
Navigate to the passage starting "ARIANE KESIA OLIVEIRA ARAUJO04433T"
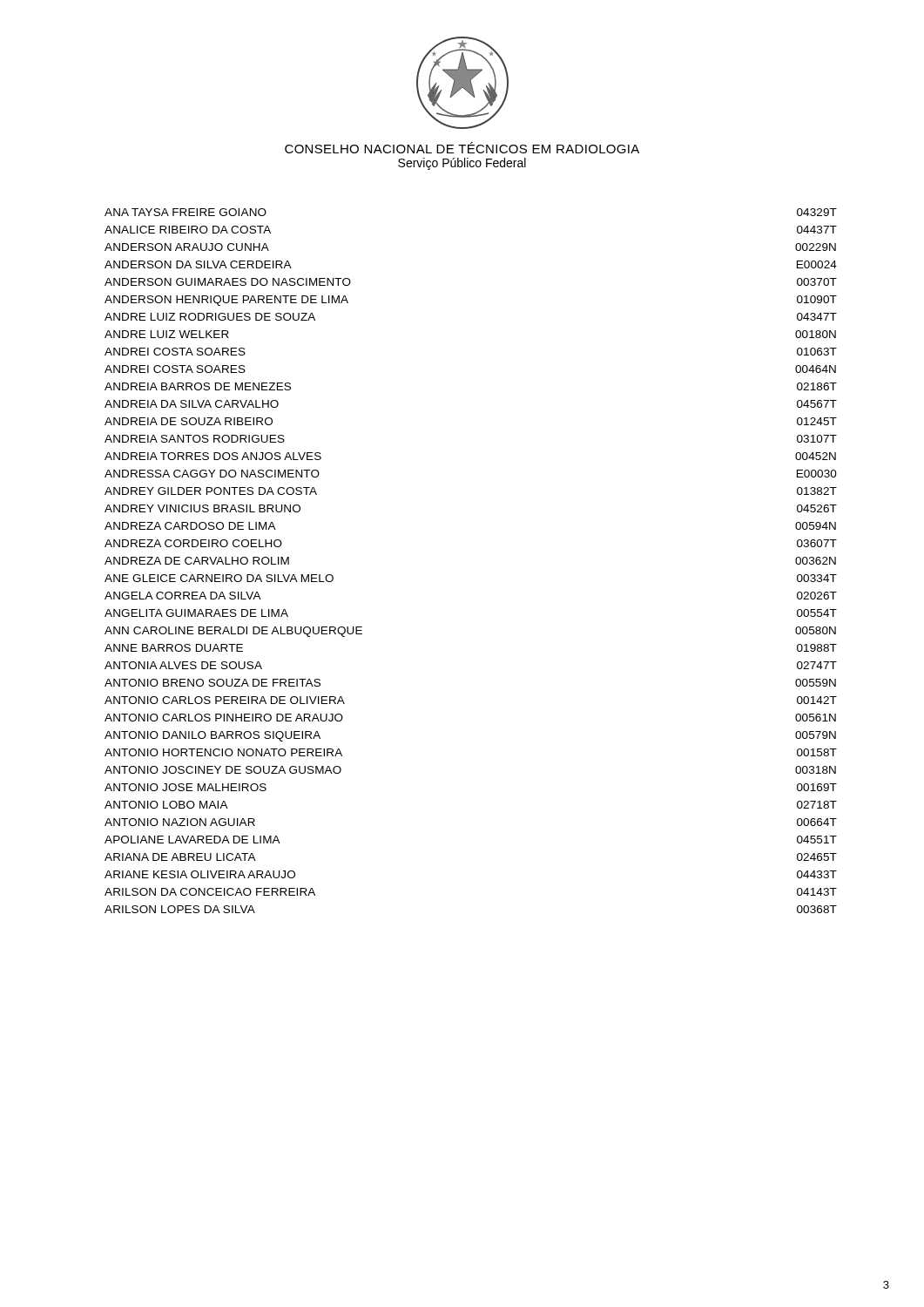coord(202,874)
